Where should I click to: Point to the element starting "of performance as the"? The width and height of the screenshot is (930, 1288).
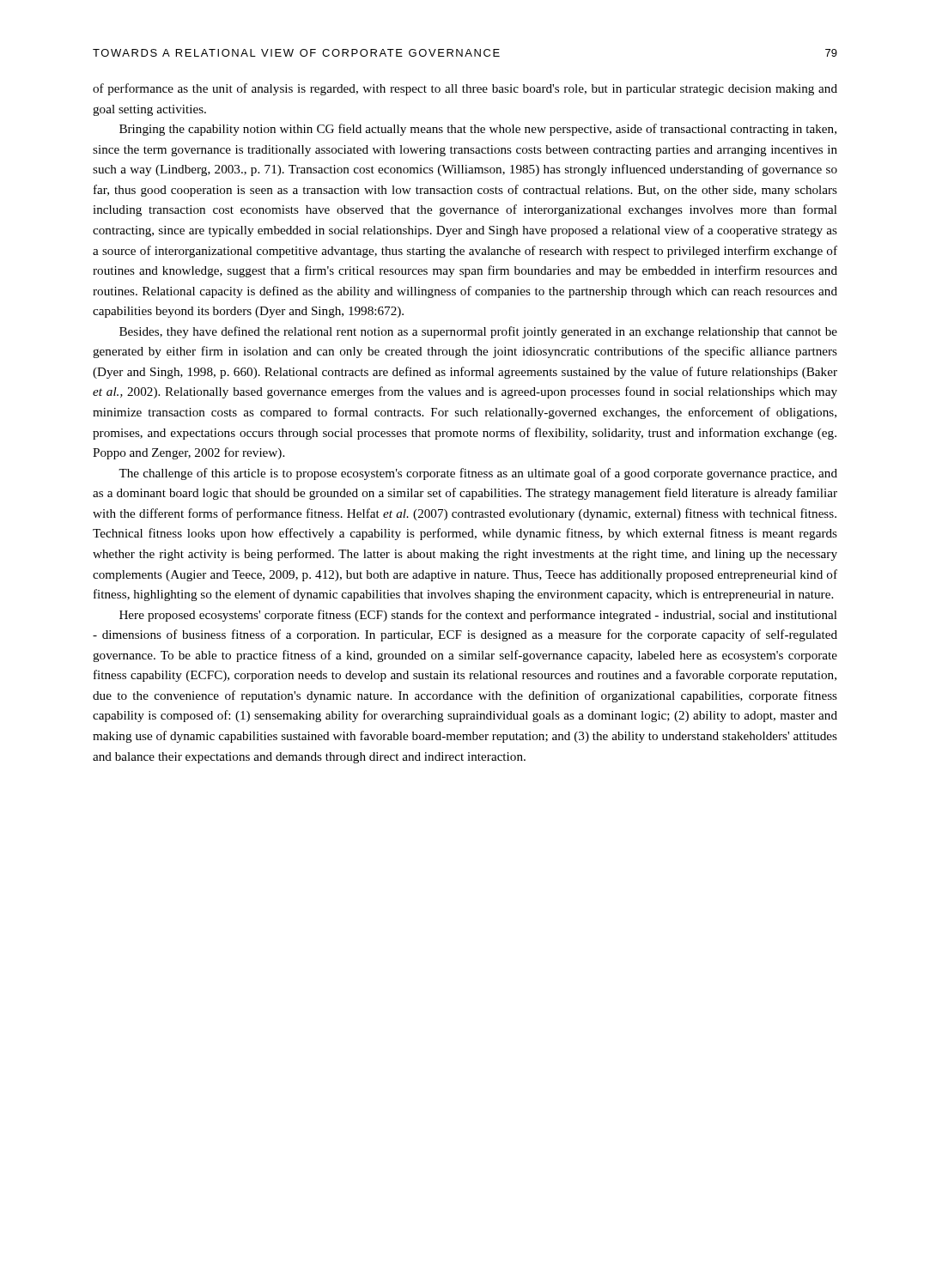[x=465, y=422]
